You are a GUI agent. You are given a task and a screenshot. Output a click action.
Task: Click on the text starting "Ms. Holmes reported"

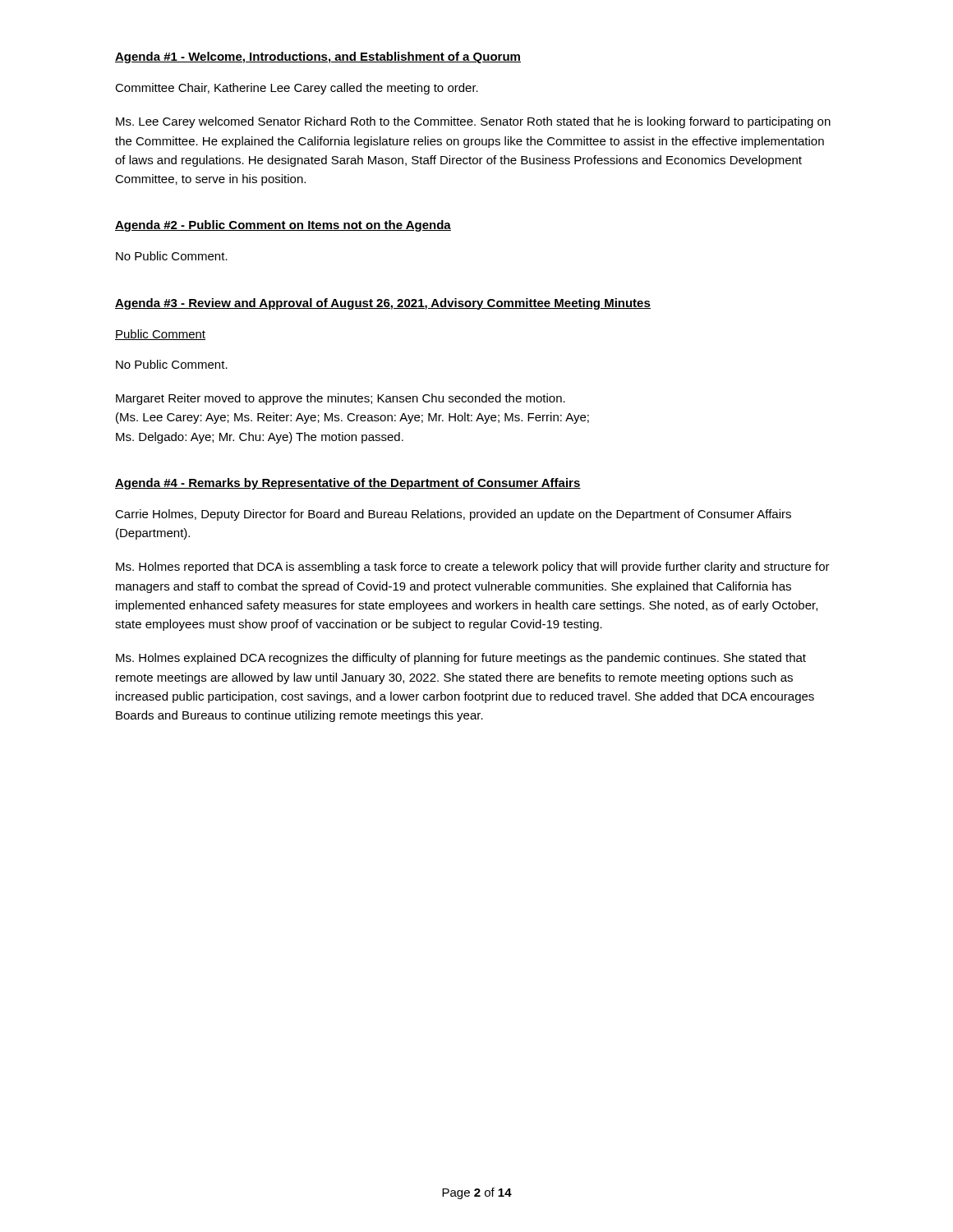[x=472, y=595]
